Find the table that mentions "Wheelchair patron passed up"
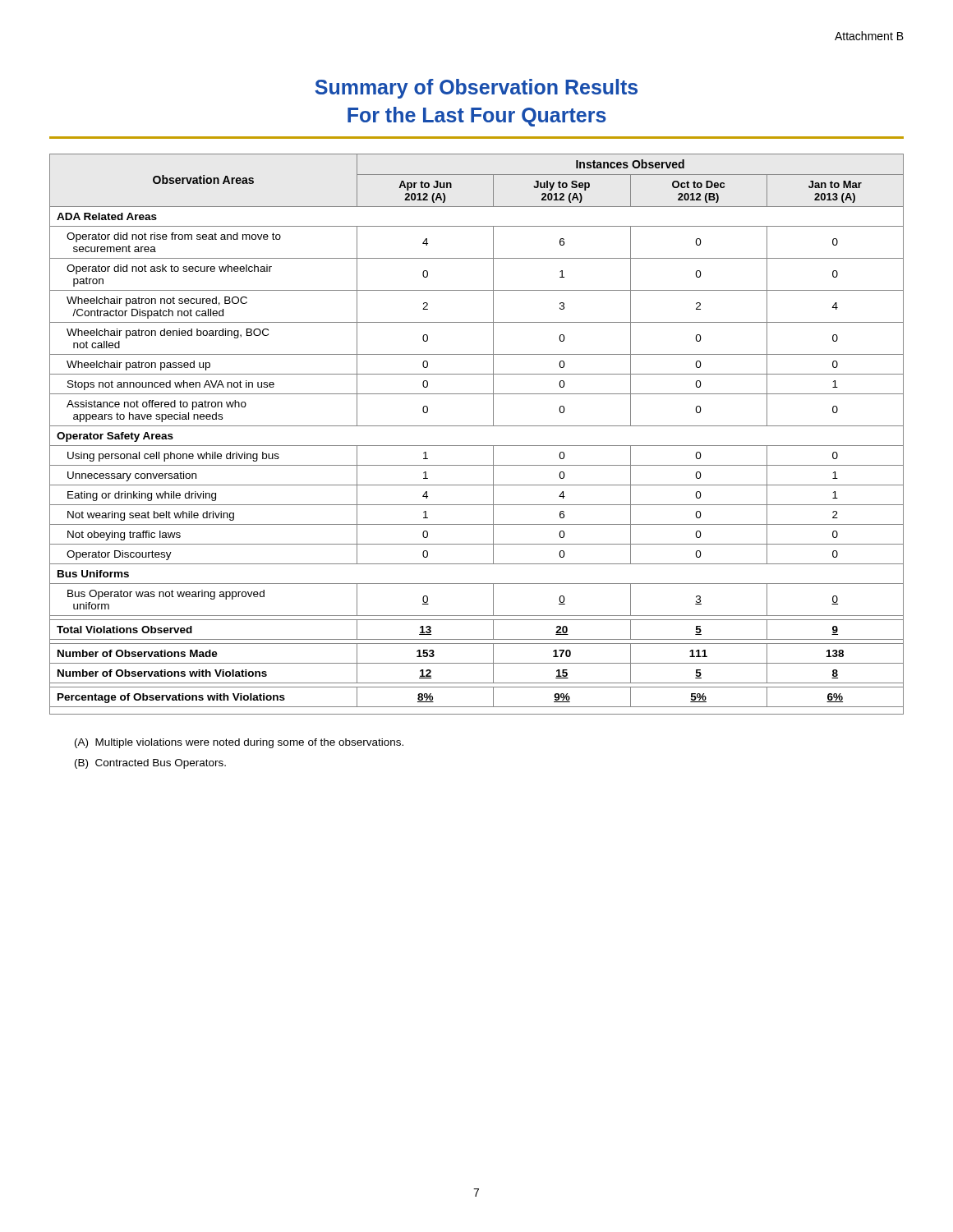 [476, 434]
